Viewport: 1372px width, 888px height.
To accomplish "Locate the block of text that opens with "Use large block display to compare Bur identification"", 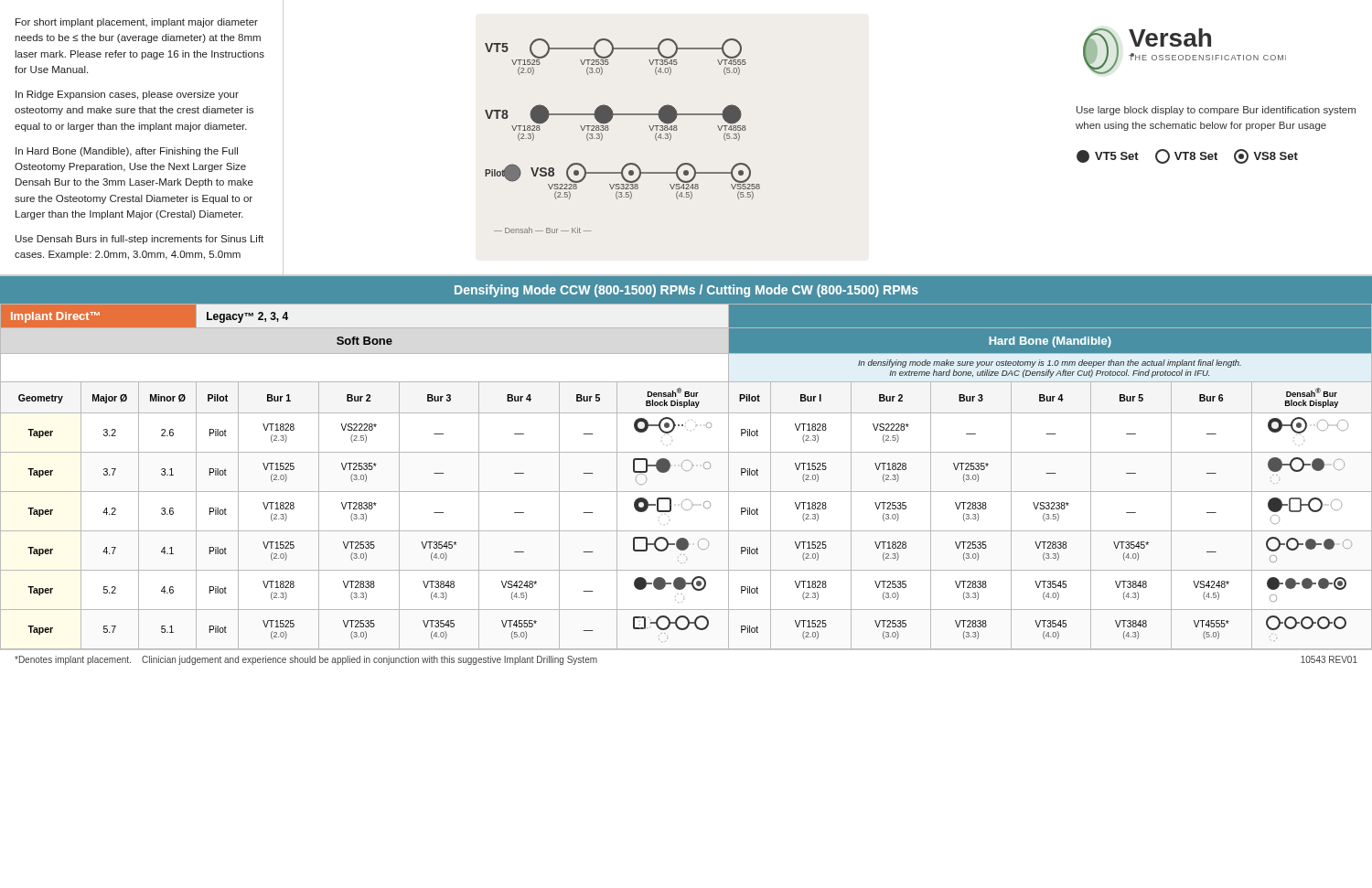I will coord(1216,118).
